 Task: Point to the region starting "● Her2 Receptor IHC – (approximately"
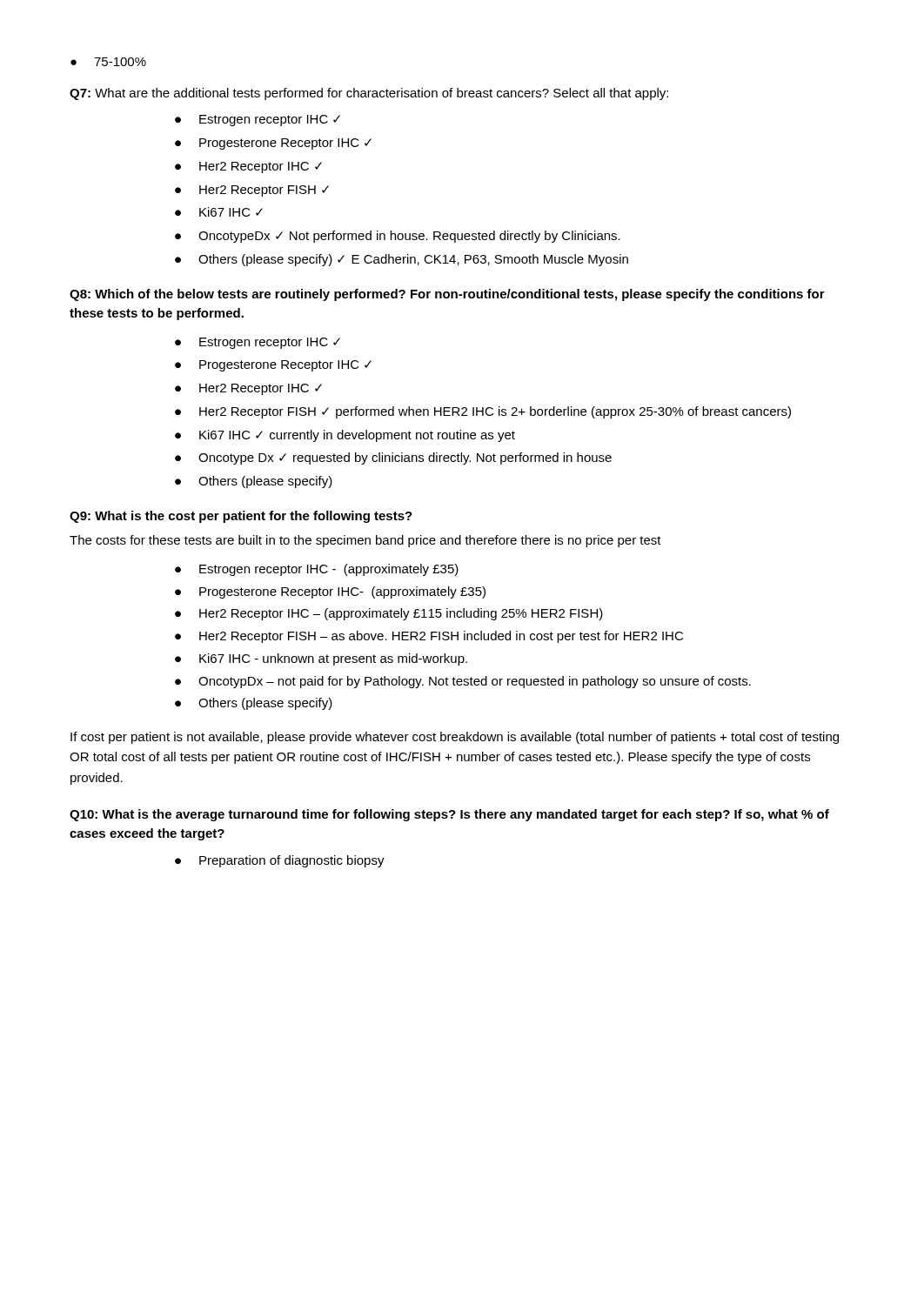pos(514,613)
